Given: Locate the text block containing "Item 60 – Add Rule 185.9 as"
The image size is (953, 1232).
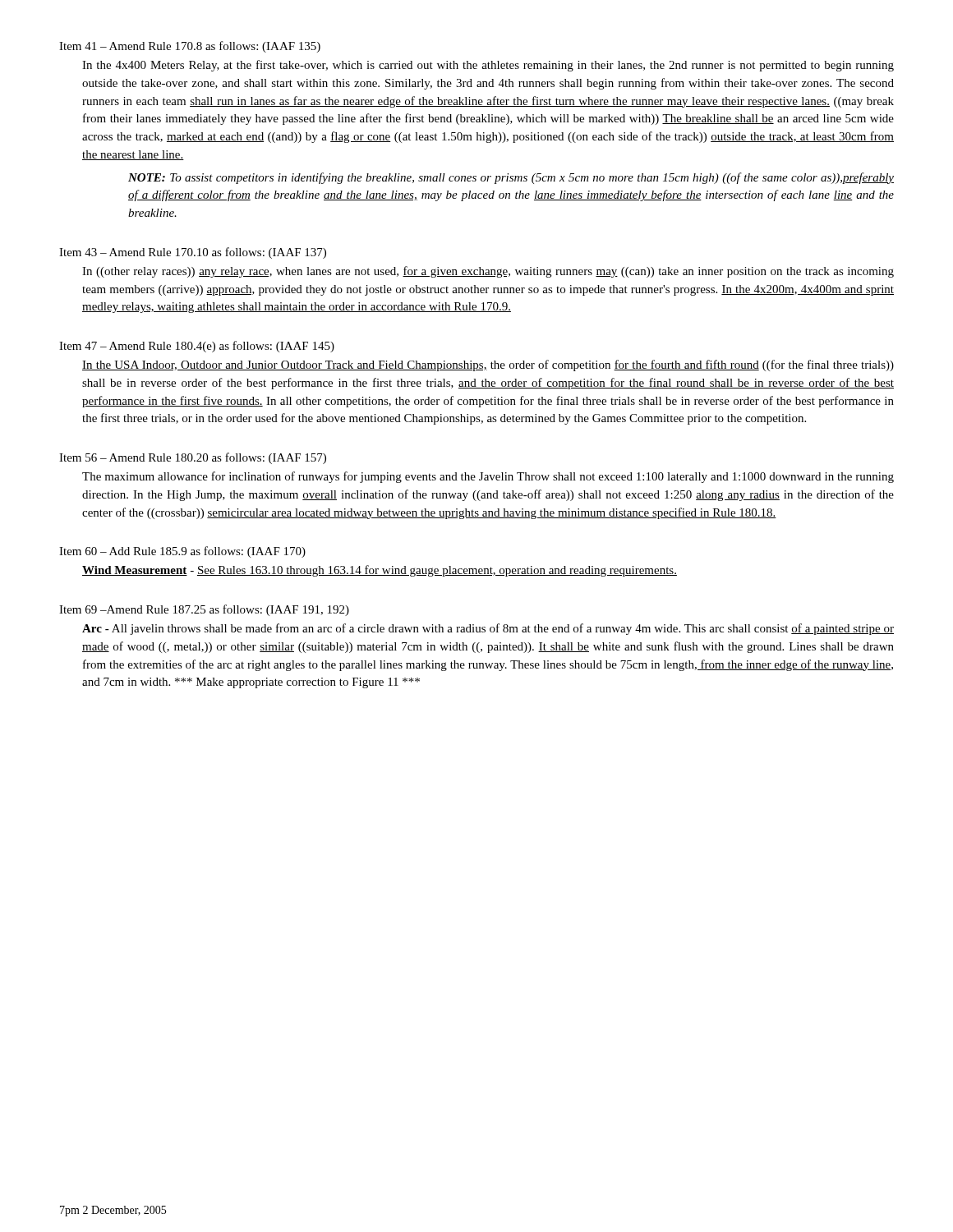Looking at the screenshot, I should point(476,562).
